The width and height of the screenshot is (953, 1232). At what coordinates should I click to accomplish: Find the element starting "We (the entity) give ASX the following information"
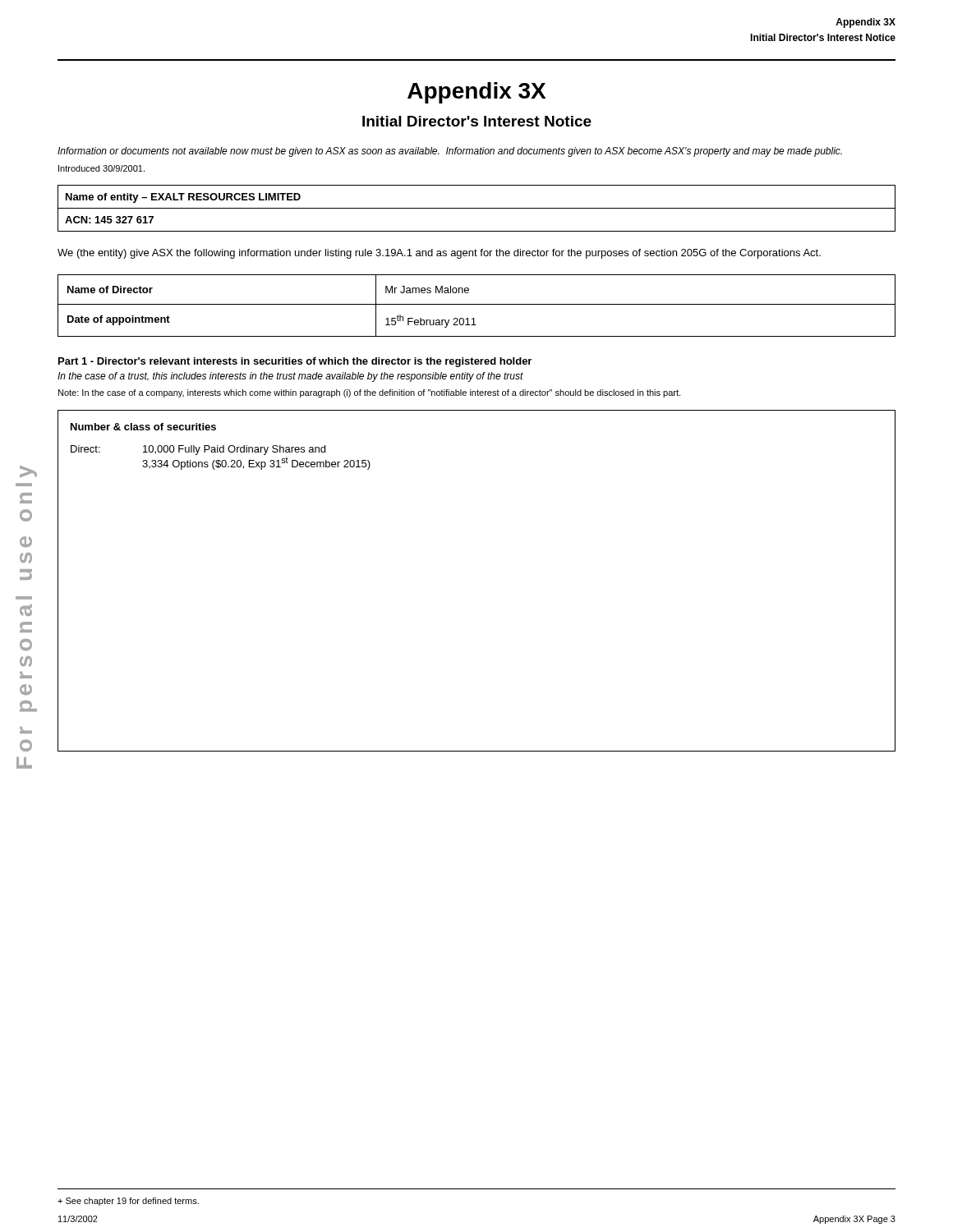439,253
